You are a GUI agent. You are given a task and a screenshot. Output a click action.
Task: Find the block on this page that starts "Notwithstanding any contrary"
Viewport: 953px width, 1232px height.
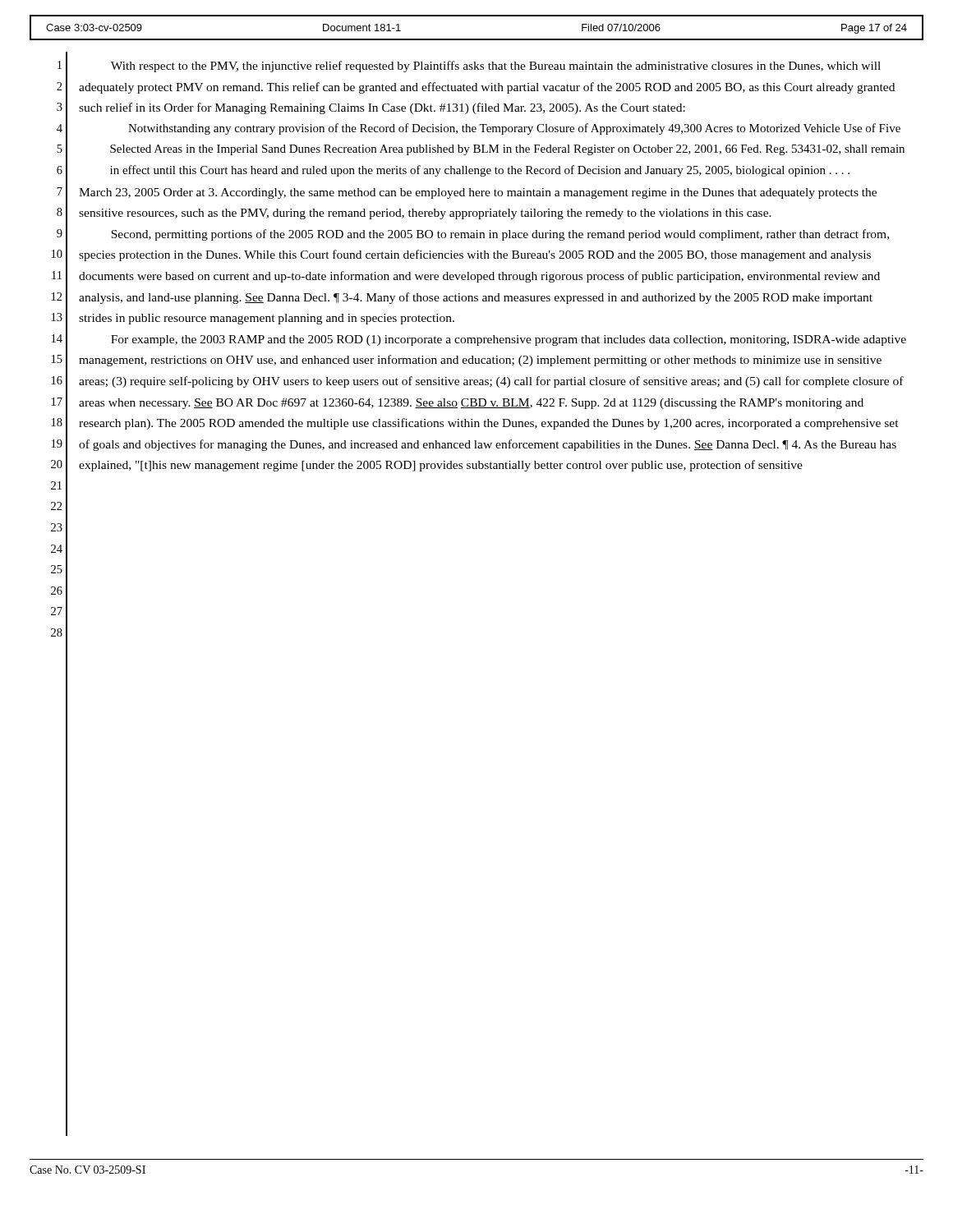pos(507,149)
